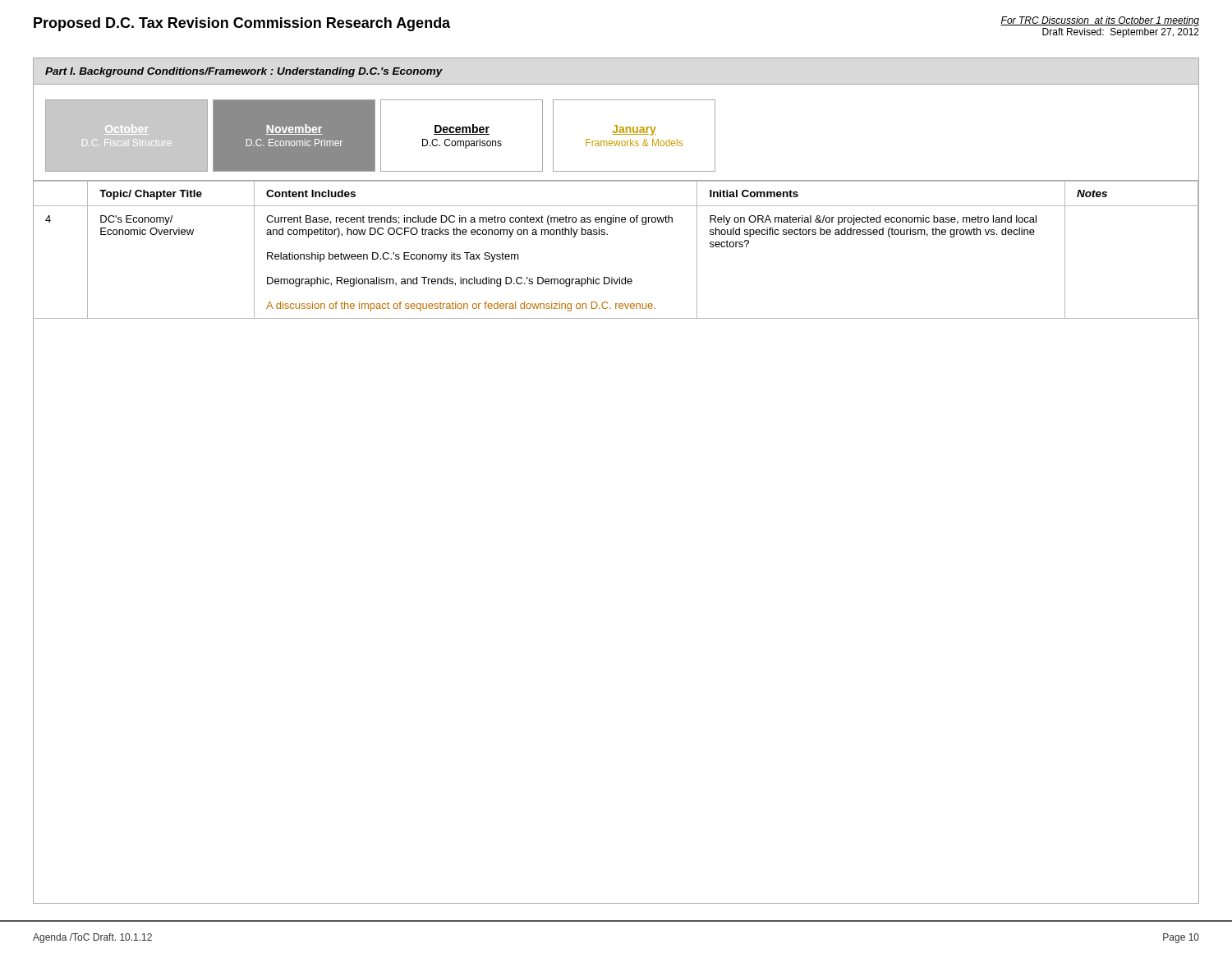This screenshot has width=1232, height=953.
Task: Click the section header that begins "Part I. Background Conditions/Framework"
Action: click(244, 71)
